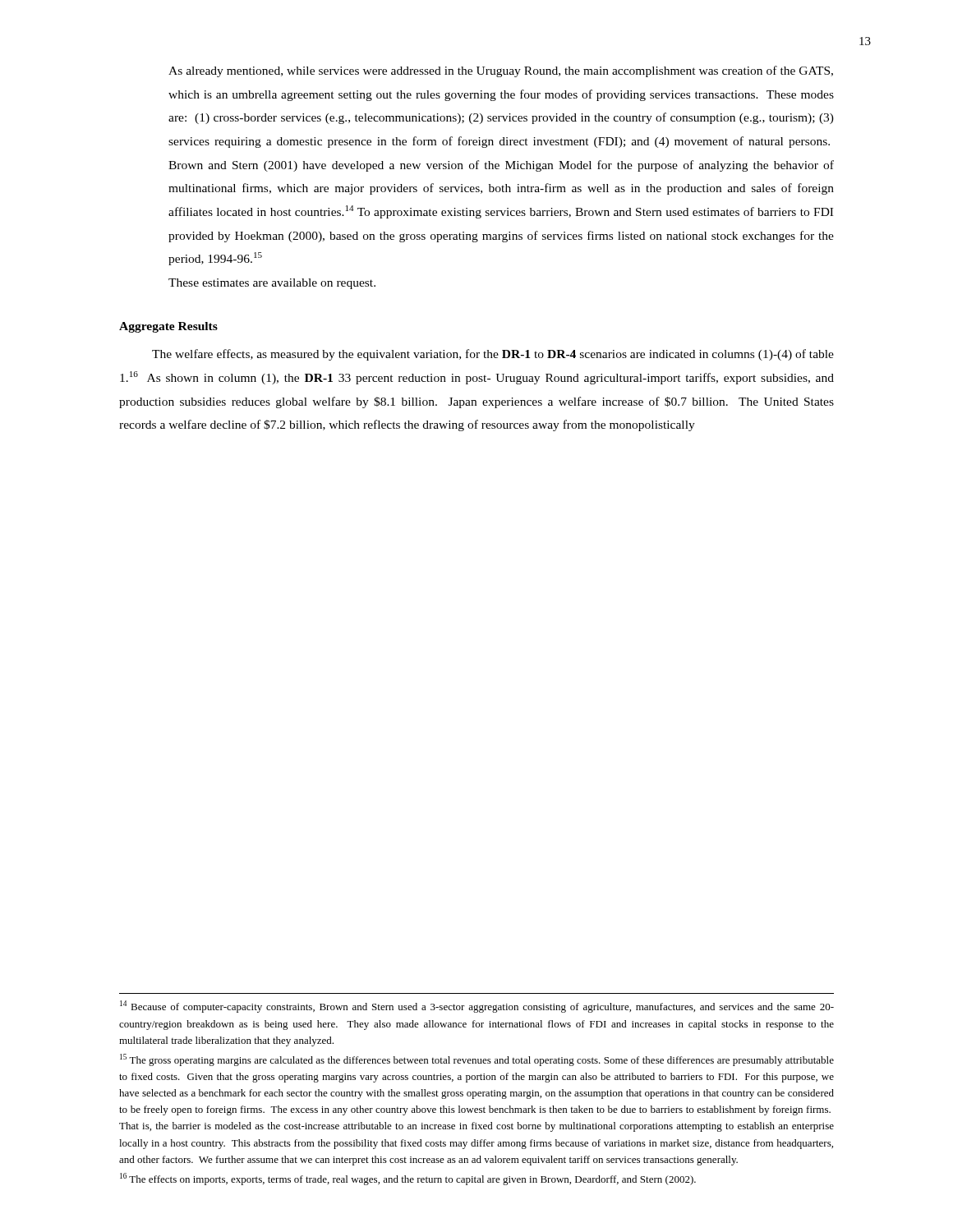Image resolution: width=953 pixels, height=1232 pixels.
Task: Point to the block starting "Aggregate Results"
Action: tap(168, 325)
